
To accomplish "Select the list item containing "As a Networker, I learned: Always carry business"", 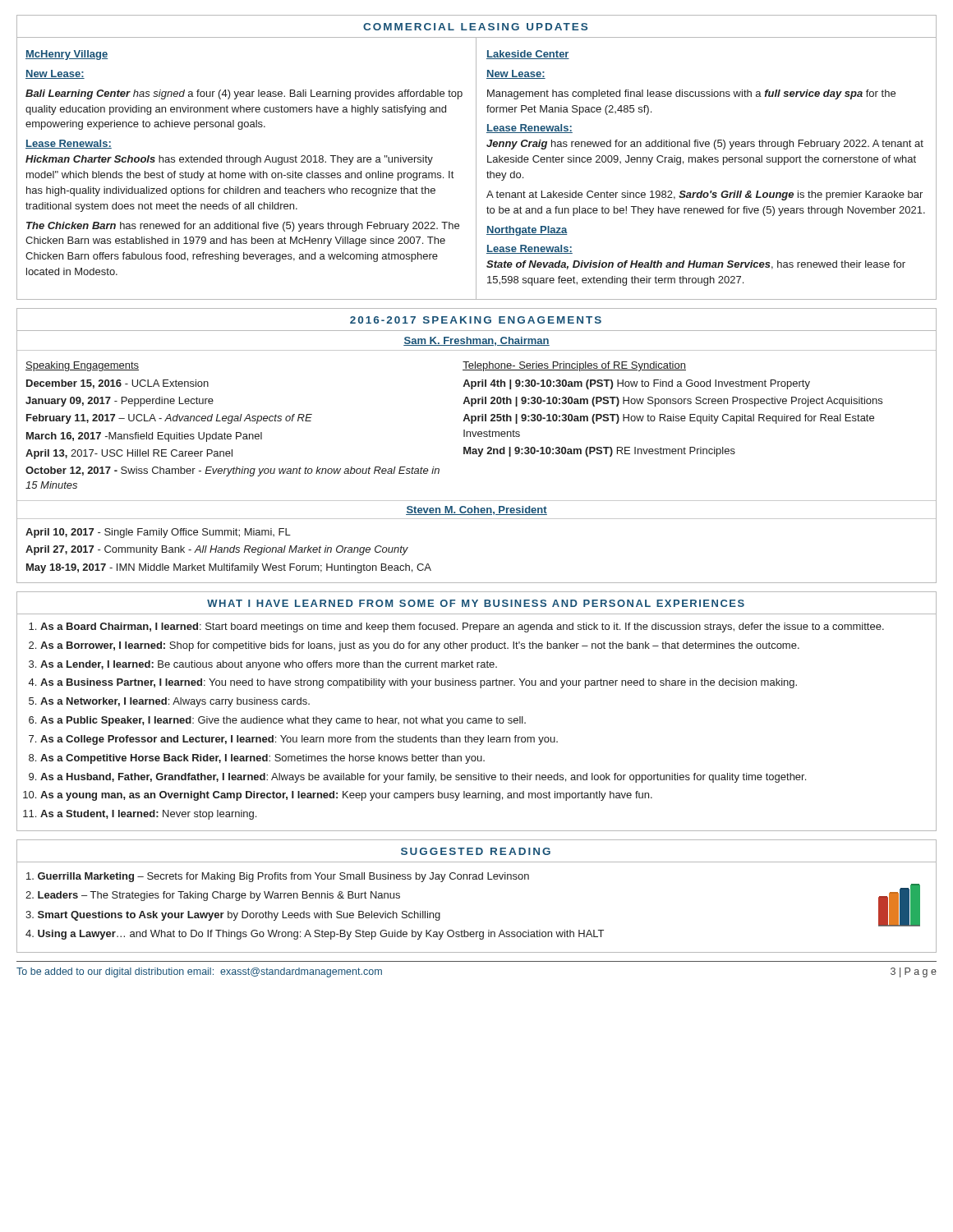I will [175, 701].
